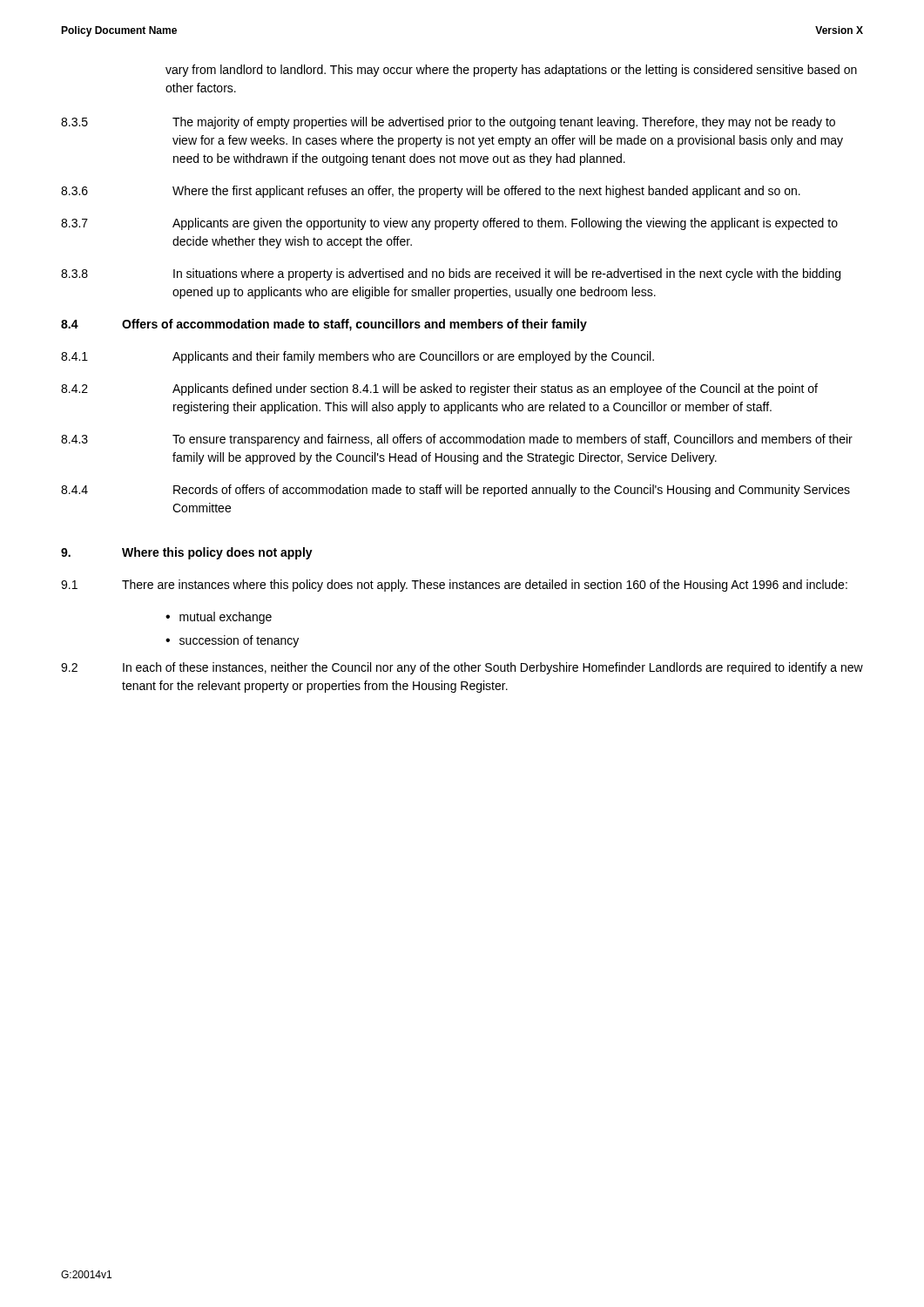Viewport: 924px width, 1307px height.
Task: Point to the element starting "8.4 Offers of"
Action: pos(462,325)
